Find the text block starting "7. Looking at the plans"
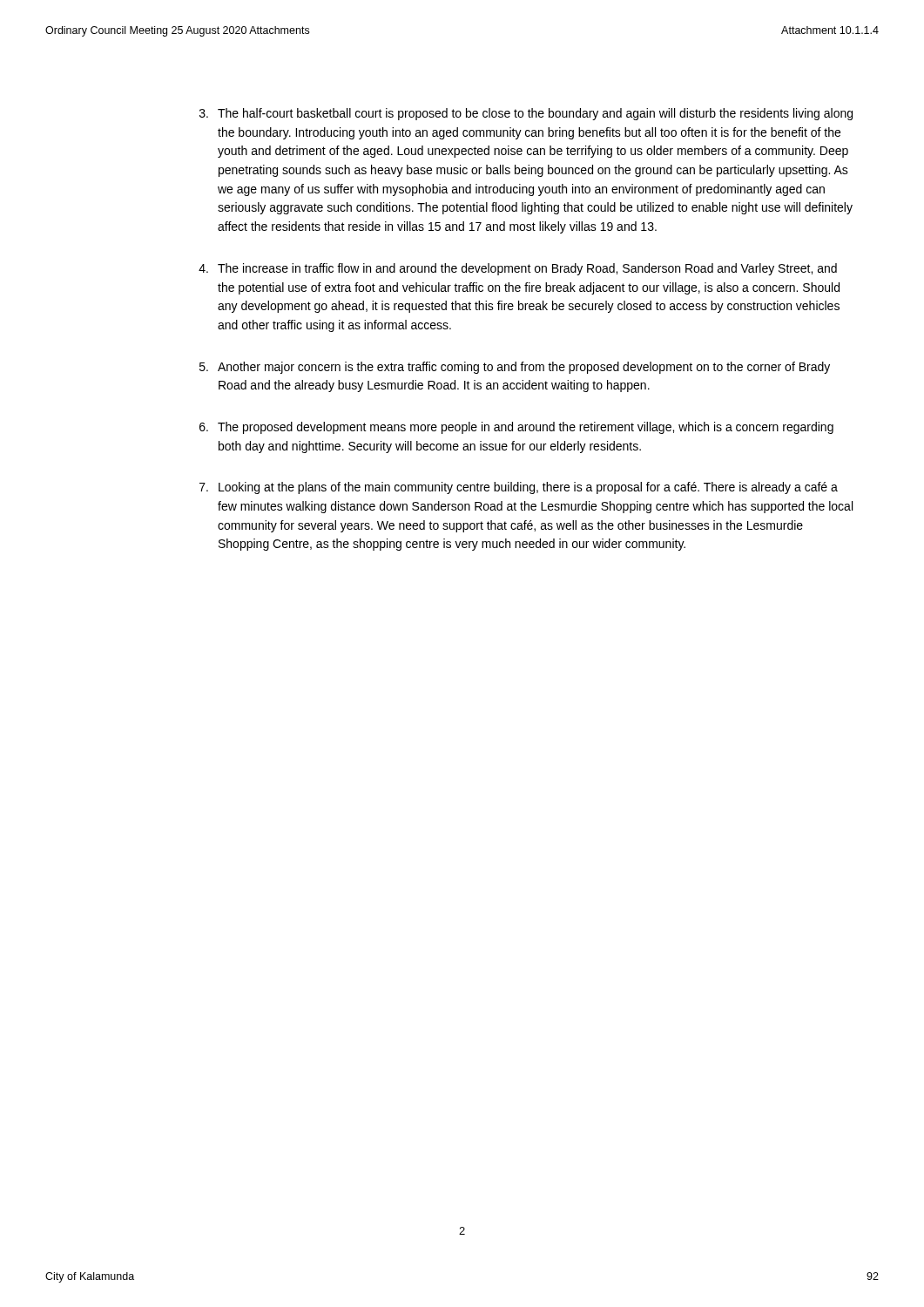This screenshot has width=924, height=1307. point(514,516)
